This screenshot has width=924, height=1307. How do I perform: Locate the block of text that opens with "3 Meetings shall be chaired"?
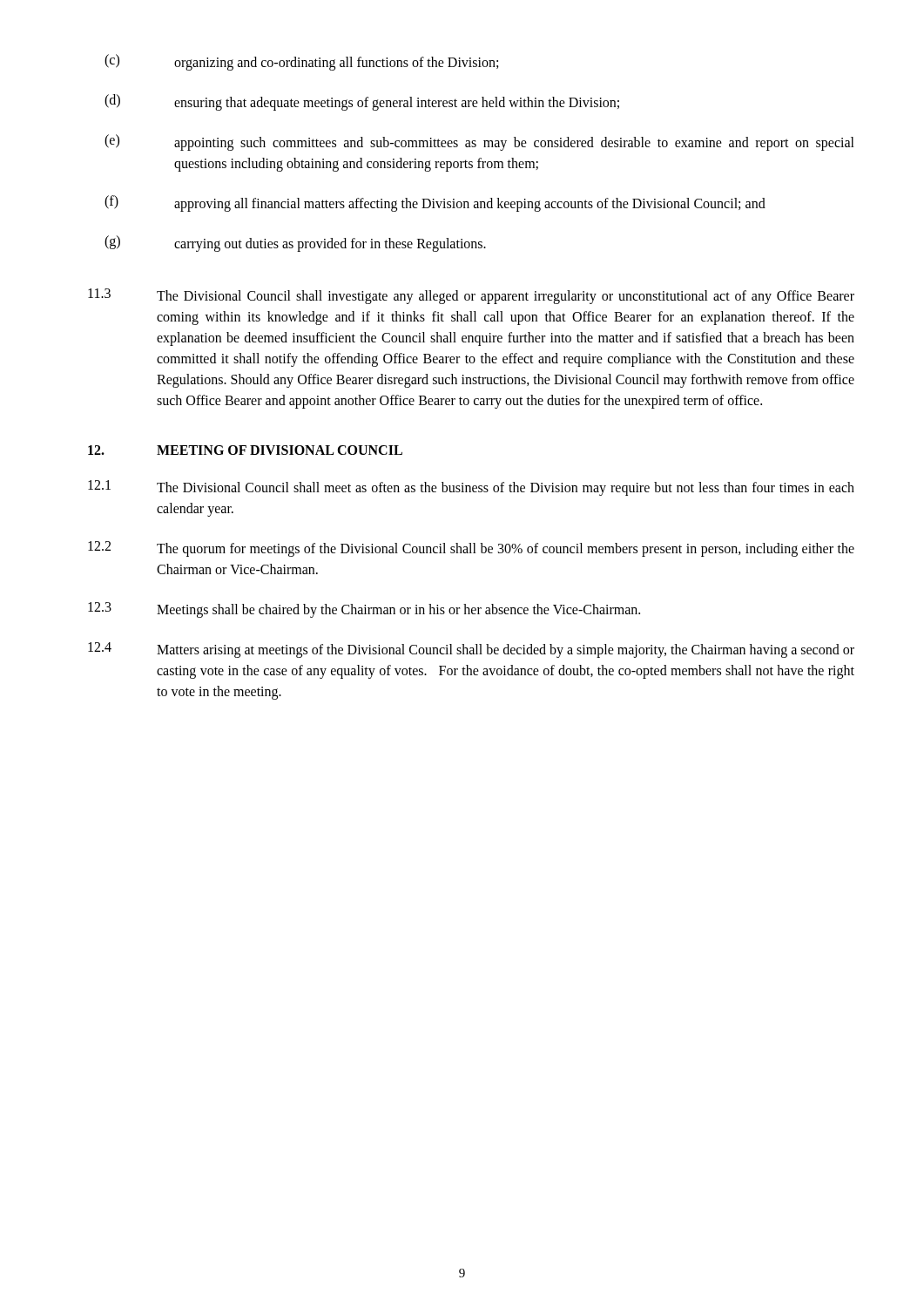tap(471, 610)
